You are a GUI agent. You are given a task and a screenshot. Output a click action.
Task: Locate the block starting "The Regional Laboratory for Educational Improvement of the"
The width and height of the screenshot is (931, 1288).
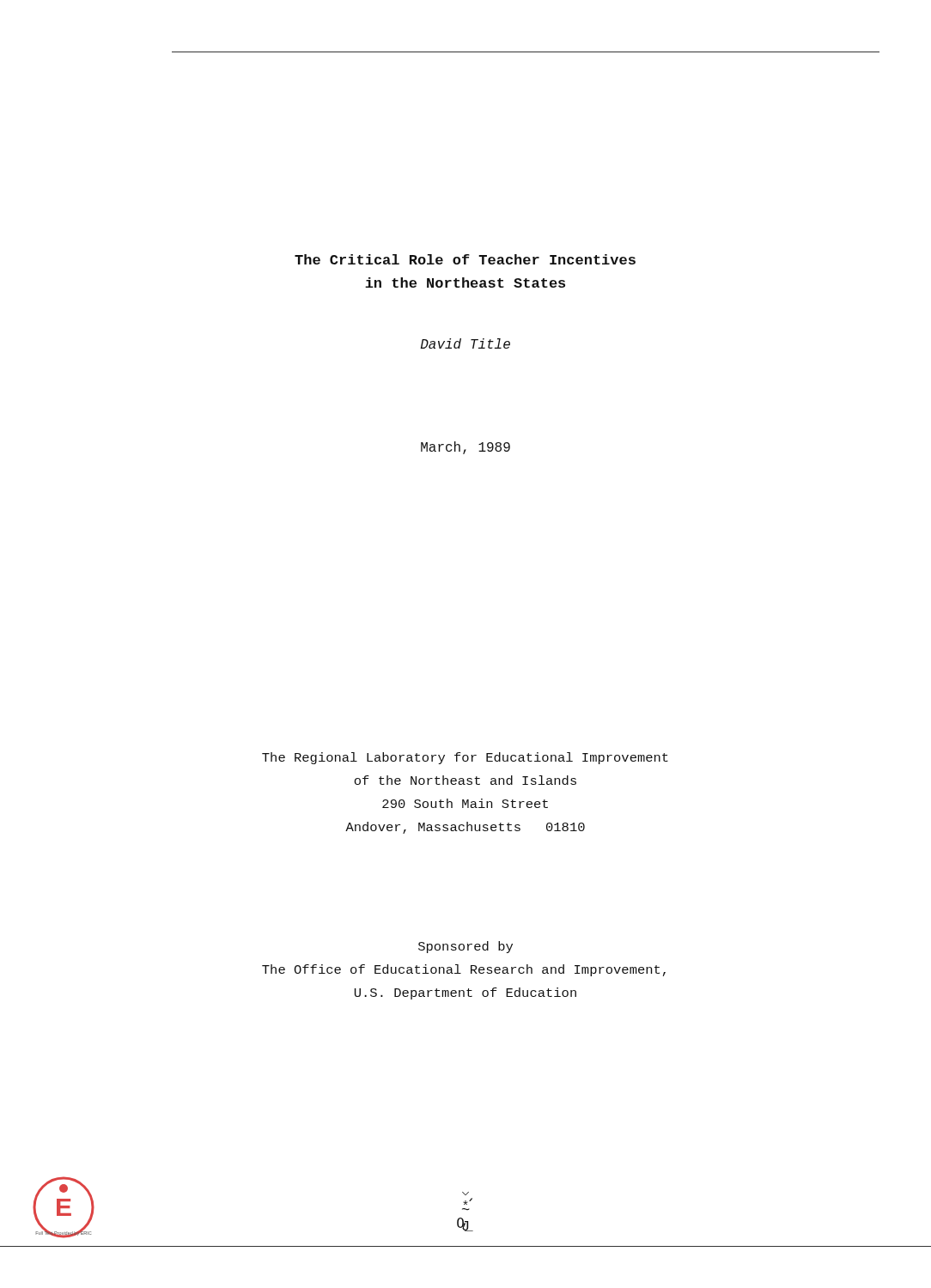[466, 793]
